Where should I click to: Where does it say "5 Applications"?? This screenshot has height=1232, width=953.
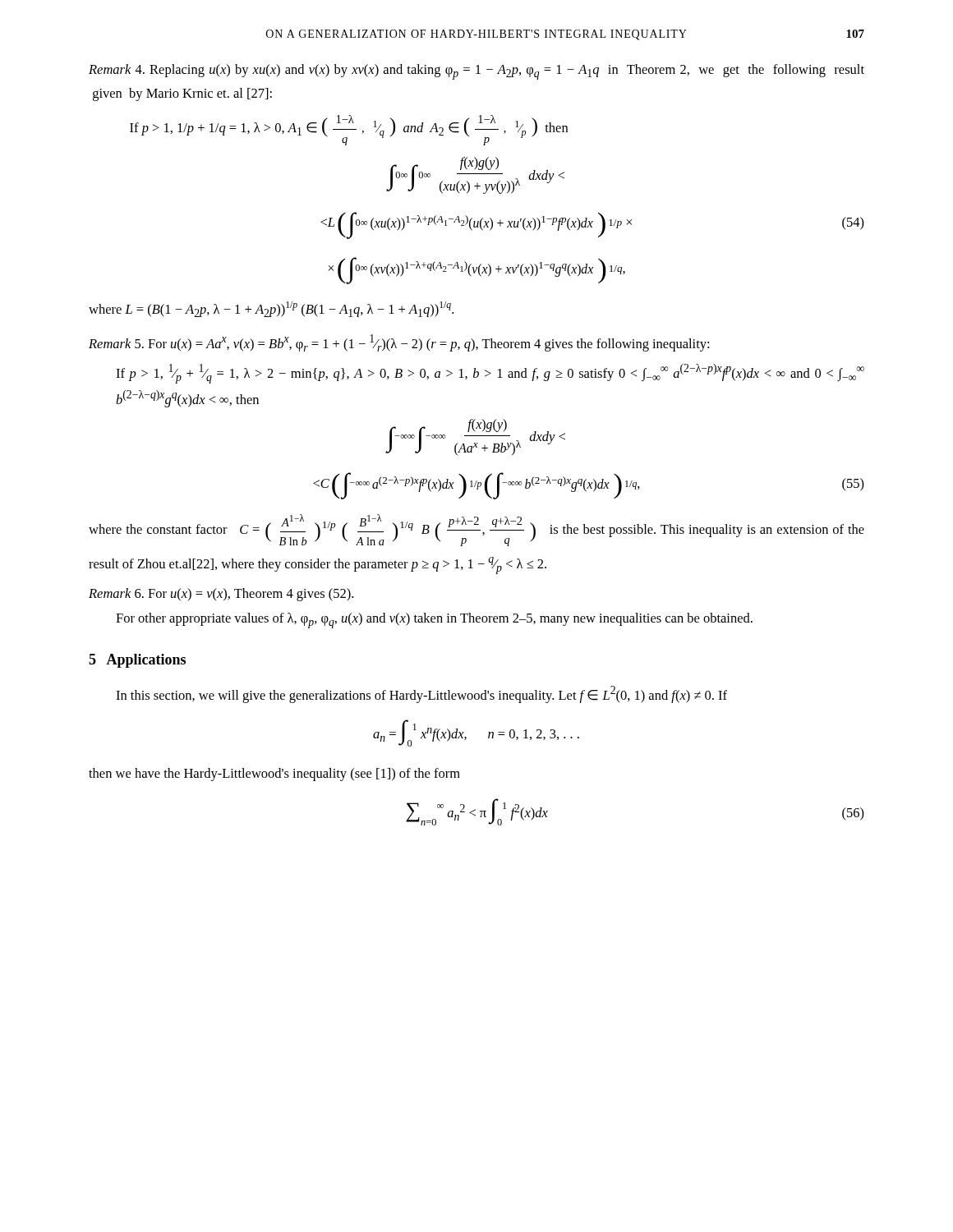137,660
